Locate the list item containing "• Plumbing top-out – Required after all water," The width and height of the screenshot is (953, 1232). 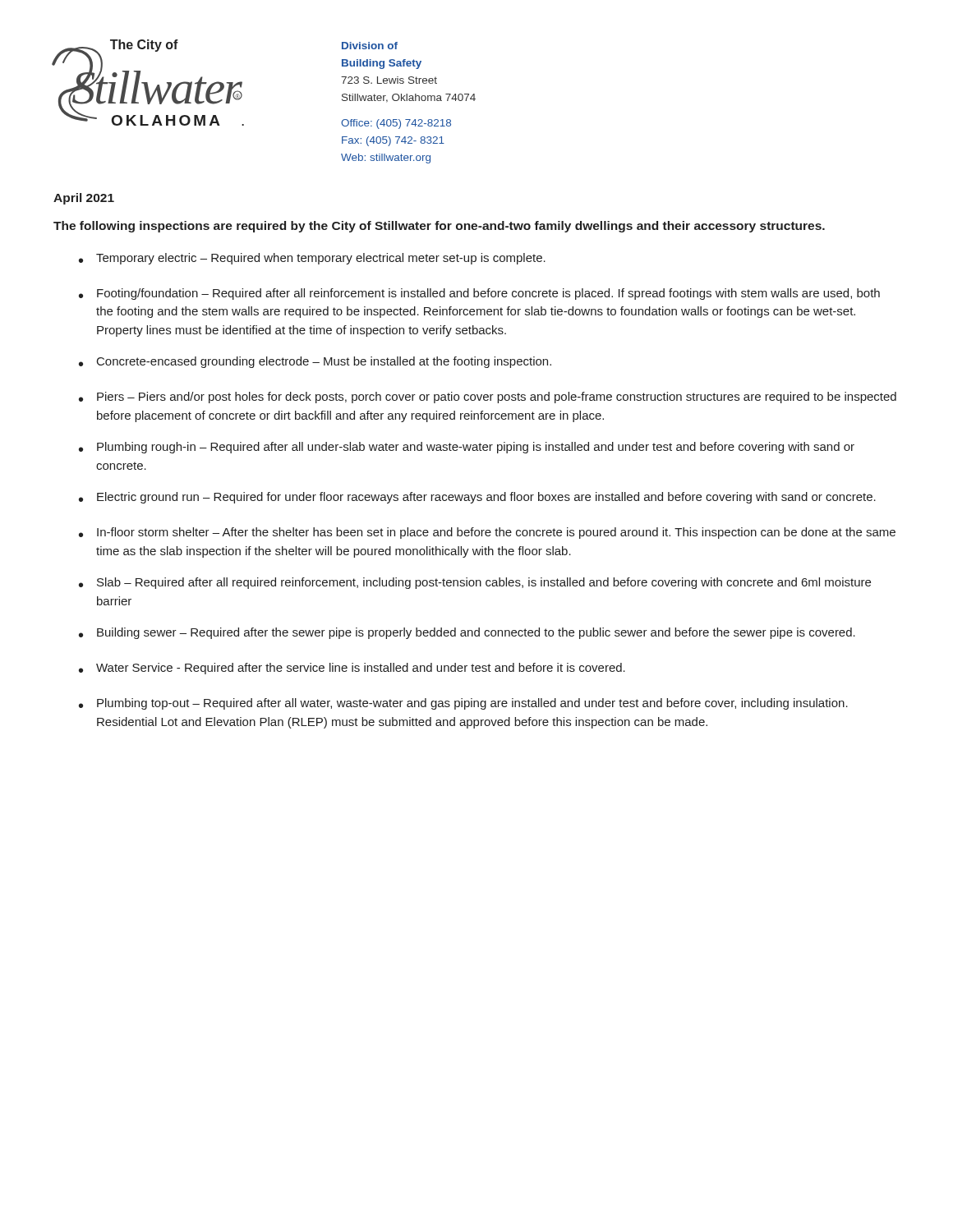click(x=489, y=713)
